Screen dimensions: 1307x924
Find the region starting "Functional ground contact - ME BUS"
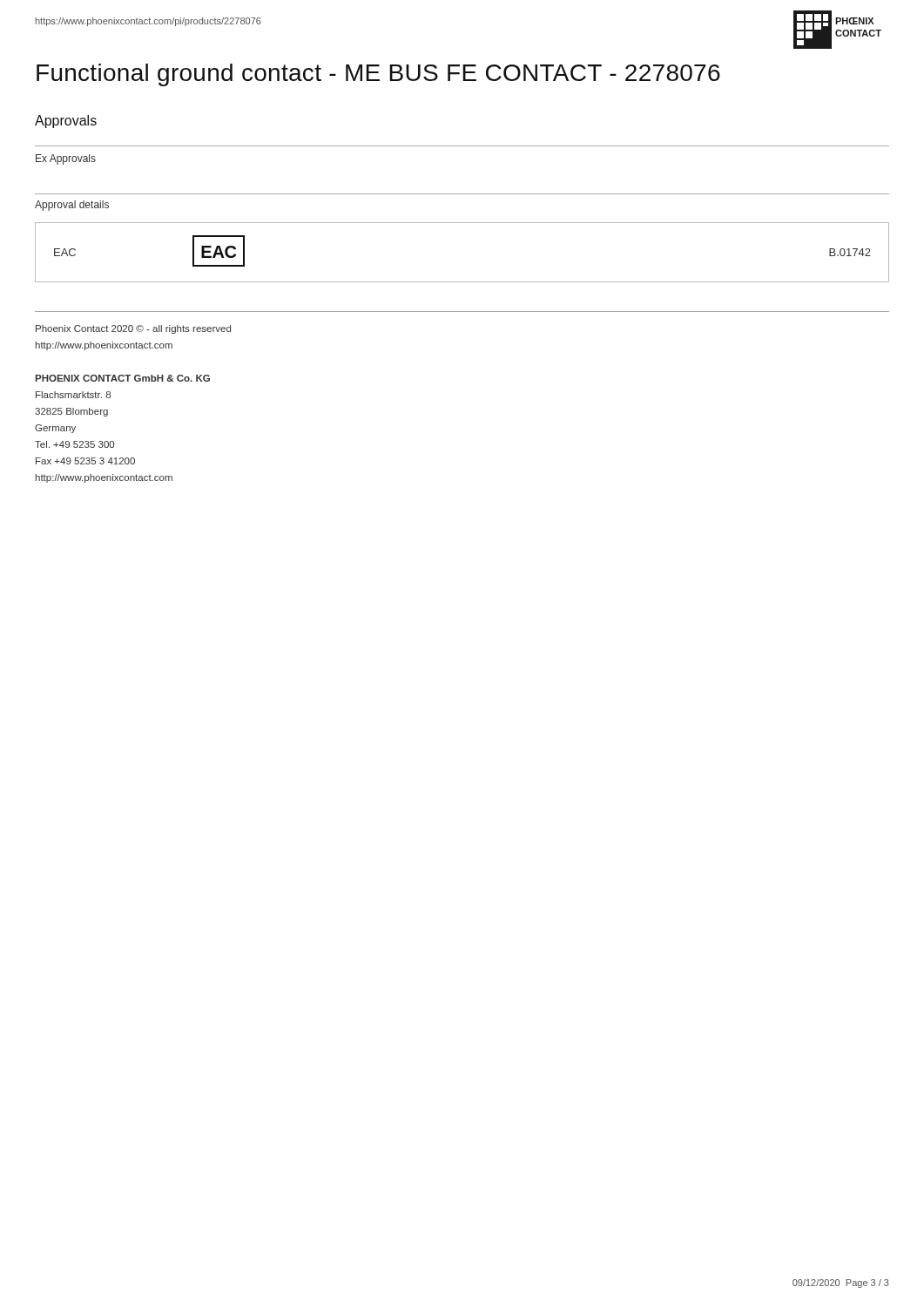(462, 73)
